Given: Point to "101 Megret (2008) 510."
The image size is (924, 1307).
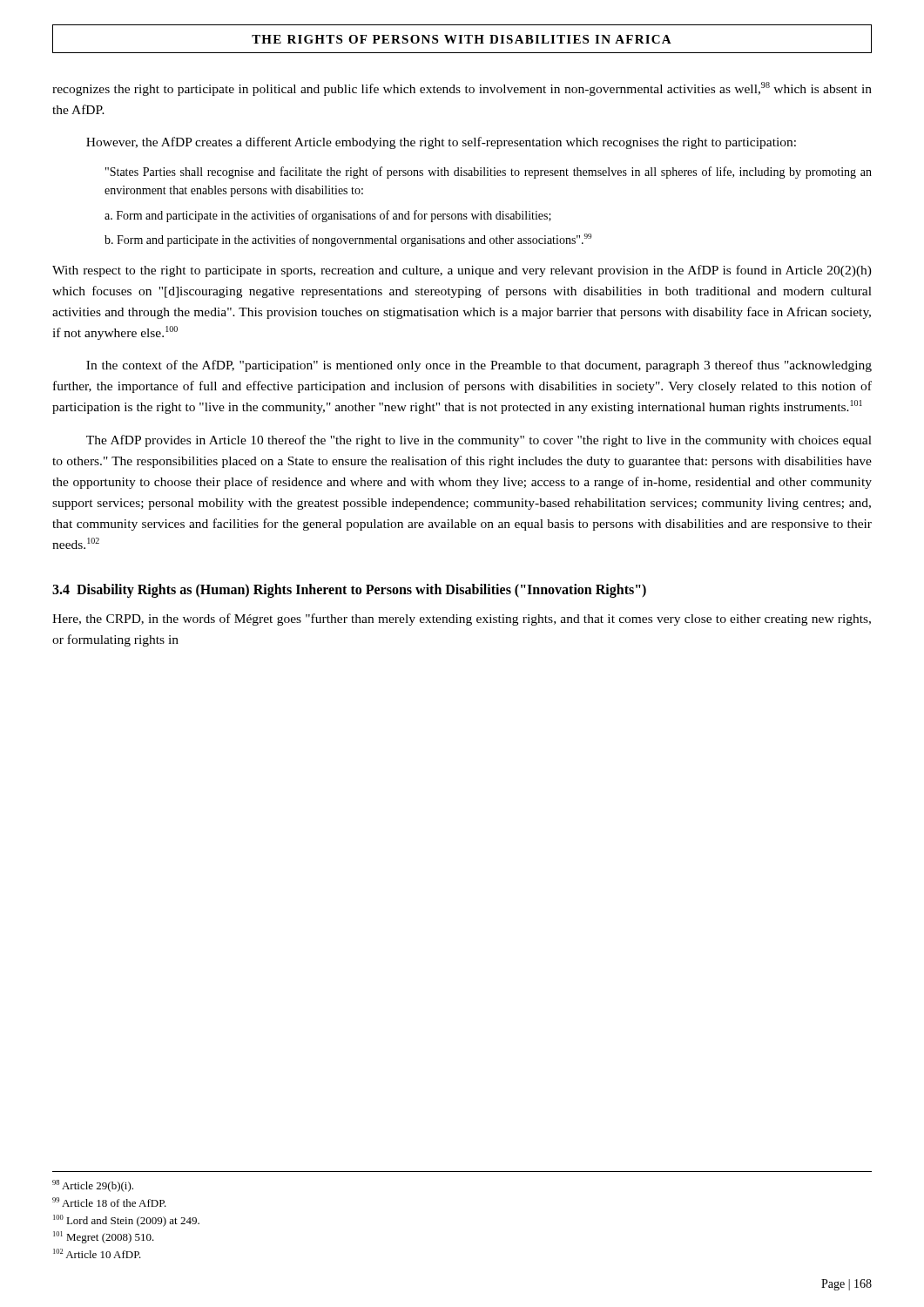Looking at the screenshot, I should [x=104, y=1237].
